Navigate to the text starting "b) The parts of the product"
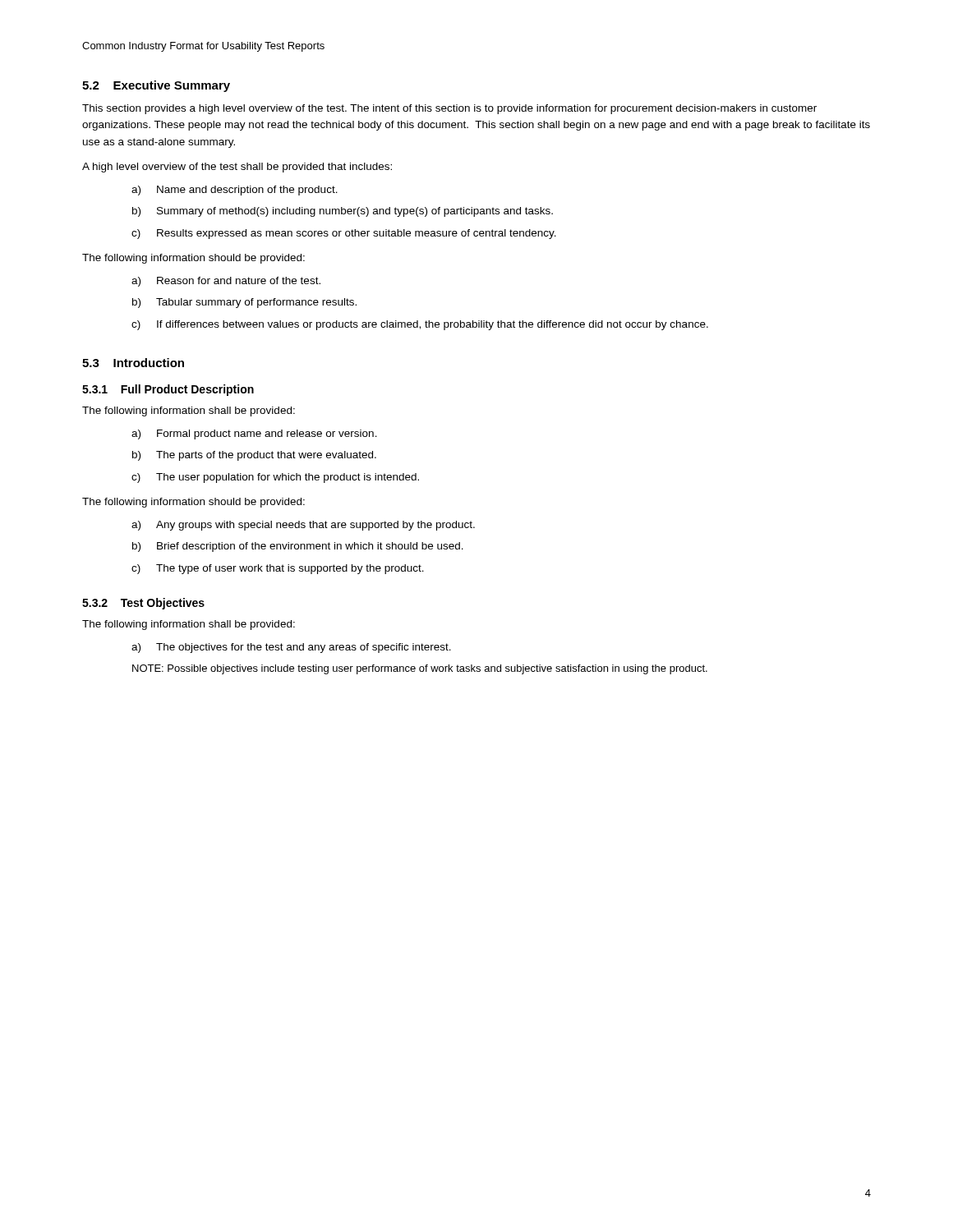 click(254, 456)
